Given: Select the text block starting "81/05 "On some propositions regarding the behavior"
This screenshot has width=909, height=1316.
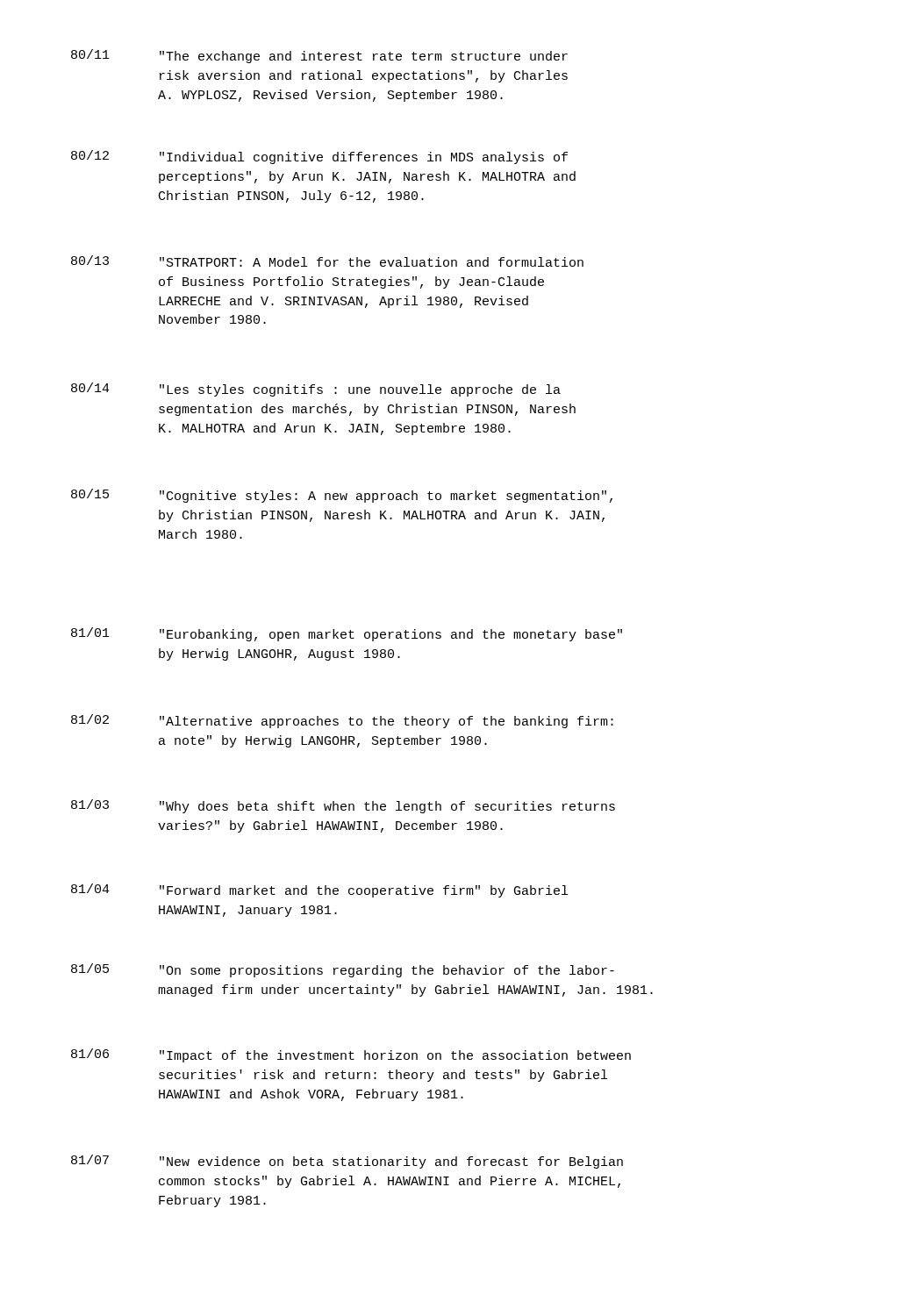Looking at the screenshot, I should click(x=363, y=981).
